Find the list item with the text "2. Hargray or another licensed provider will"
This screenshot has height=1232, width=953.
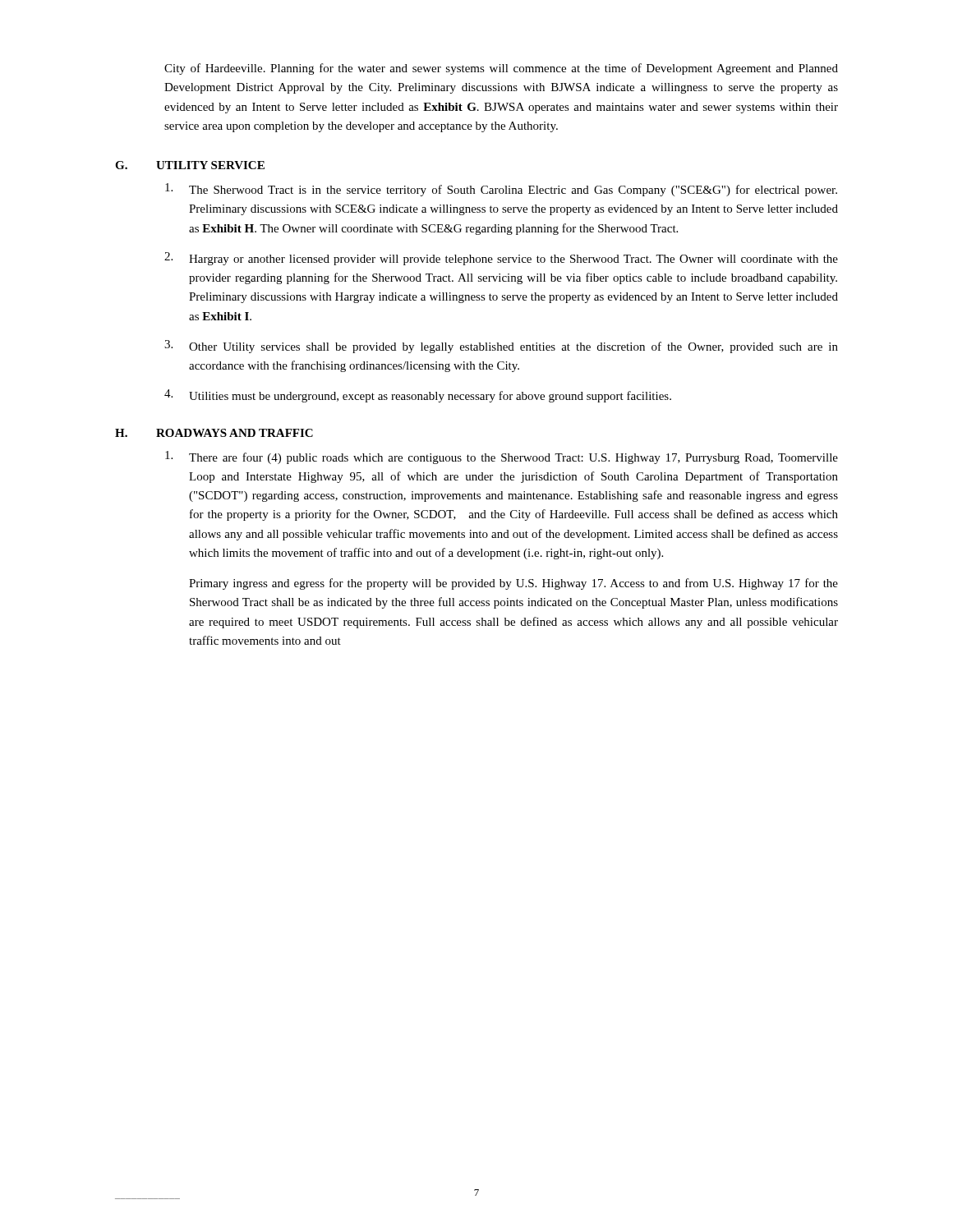pos(501,288)
